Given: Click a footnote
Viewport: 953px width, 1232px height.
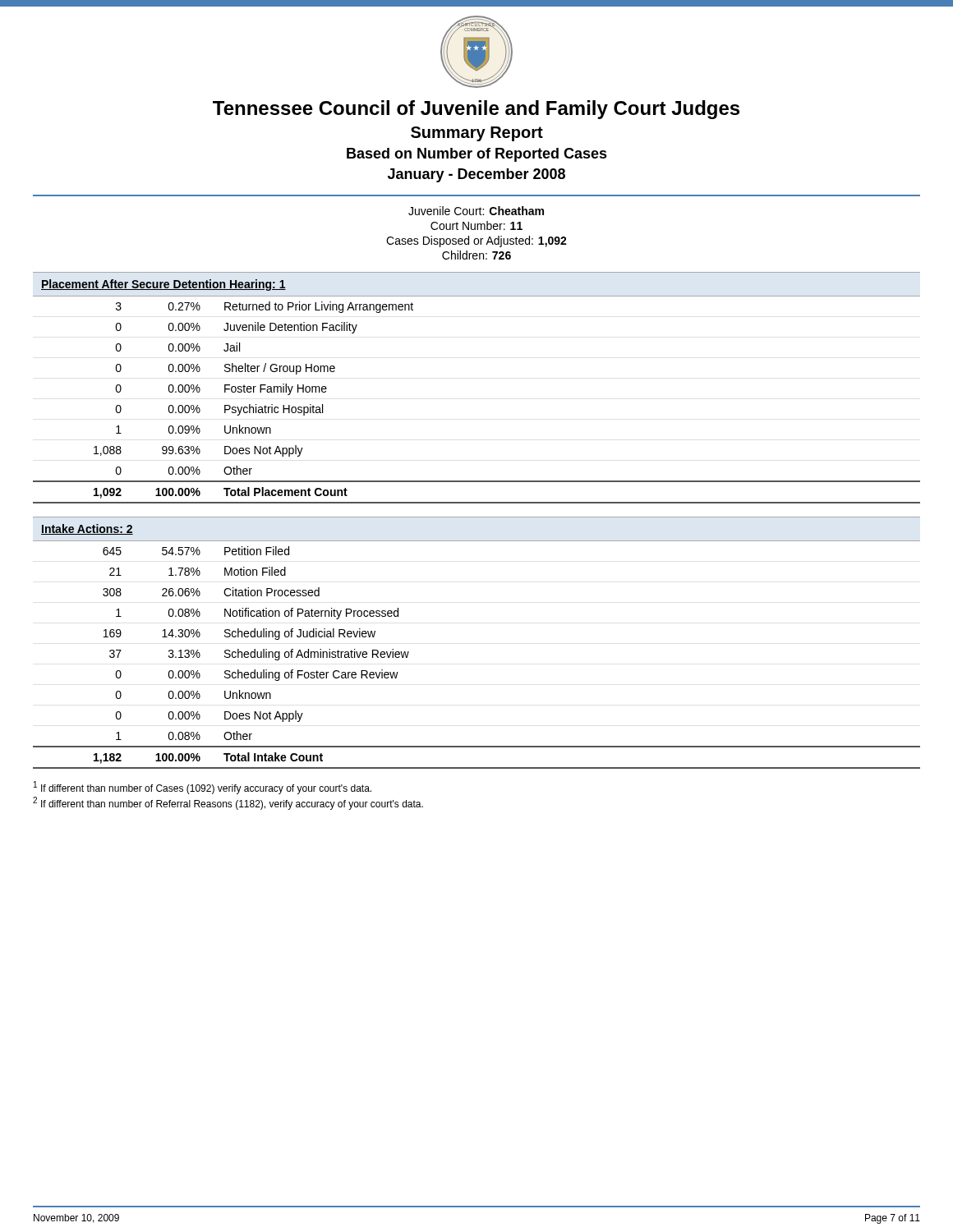Looking at the screenshot, I should click(476, 795).
